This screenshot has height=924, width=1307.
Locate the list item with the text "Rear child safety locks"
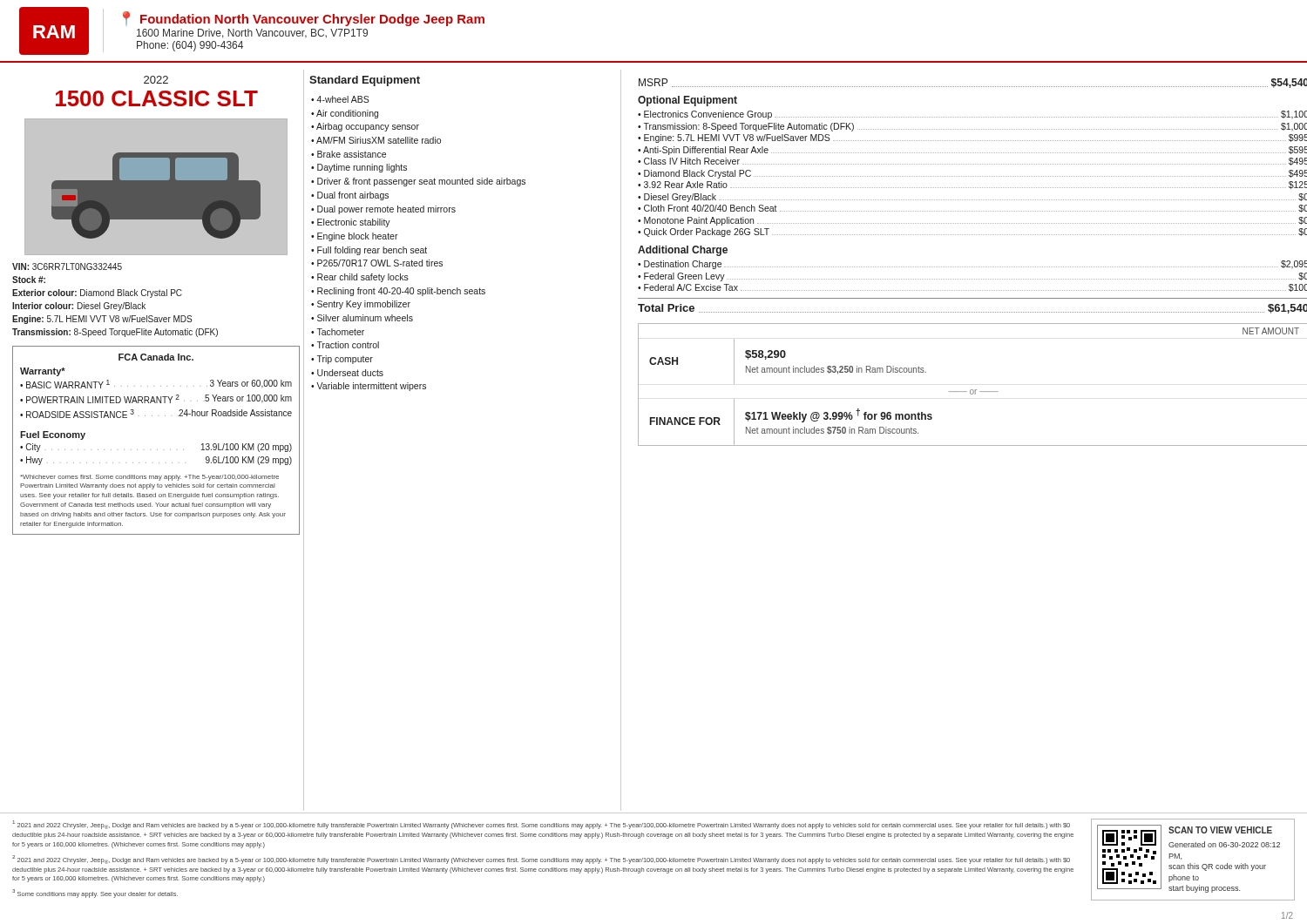[x=363, y=277]
